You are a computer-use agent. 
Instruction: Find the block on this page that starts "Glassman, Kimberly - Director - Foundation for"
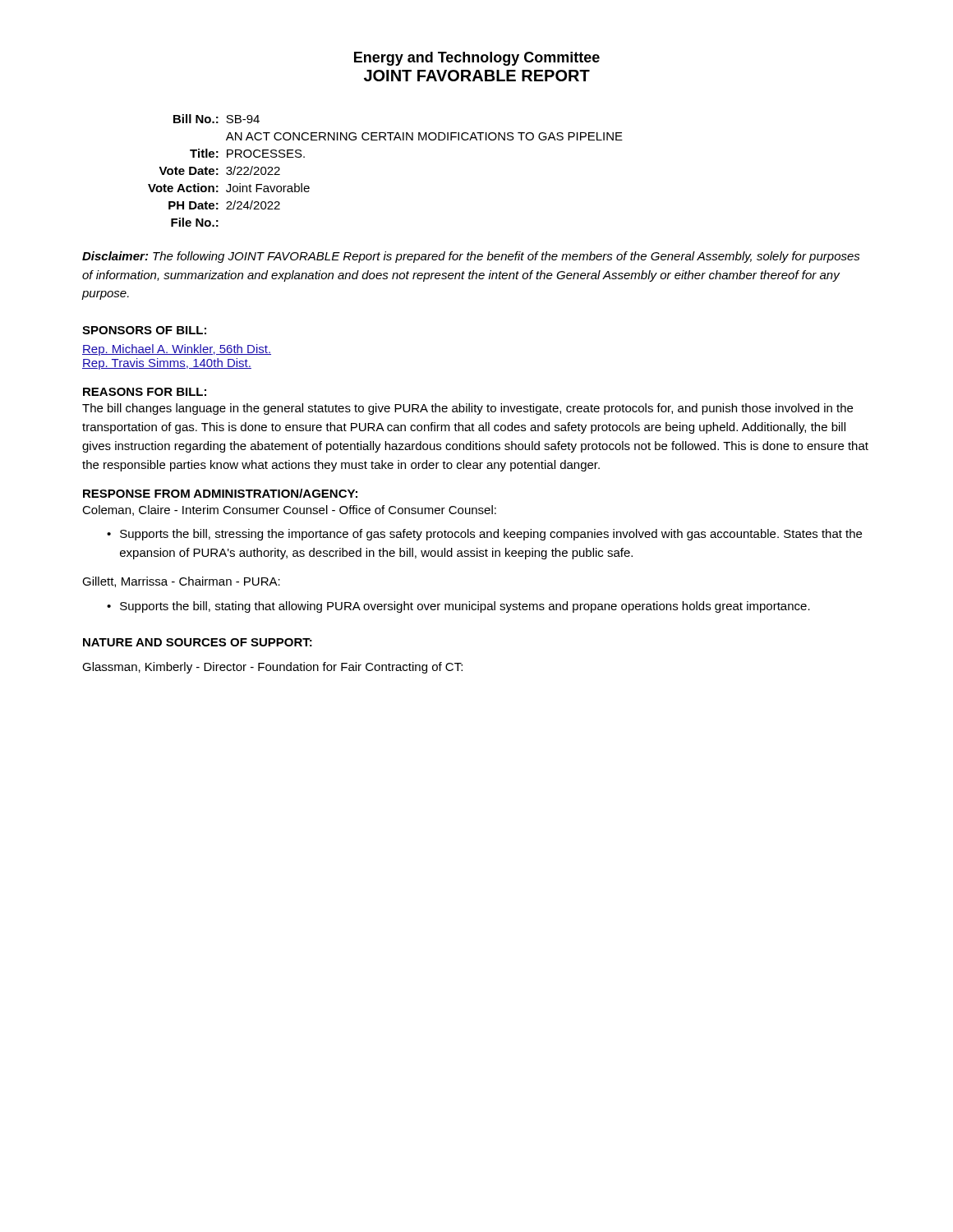(273, 666)
